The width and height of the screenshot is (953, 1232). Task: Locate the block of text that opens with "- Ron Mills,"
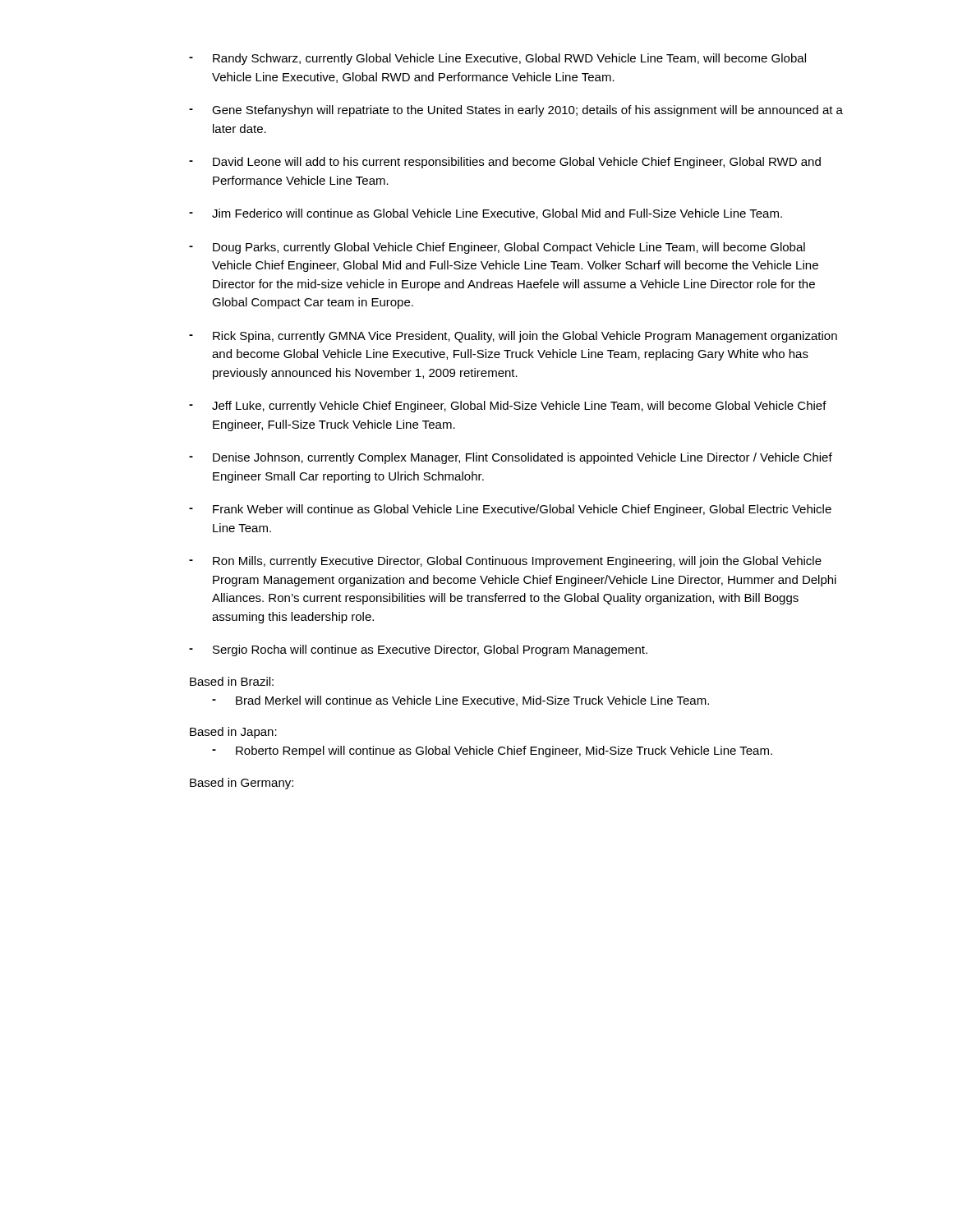518,589
